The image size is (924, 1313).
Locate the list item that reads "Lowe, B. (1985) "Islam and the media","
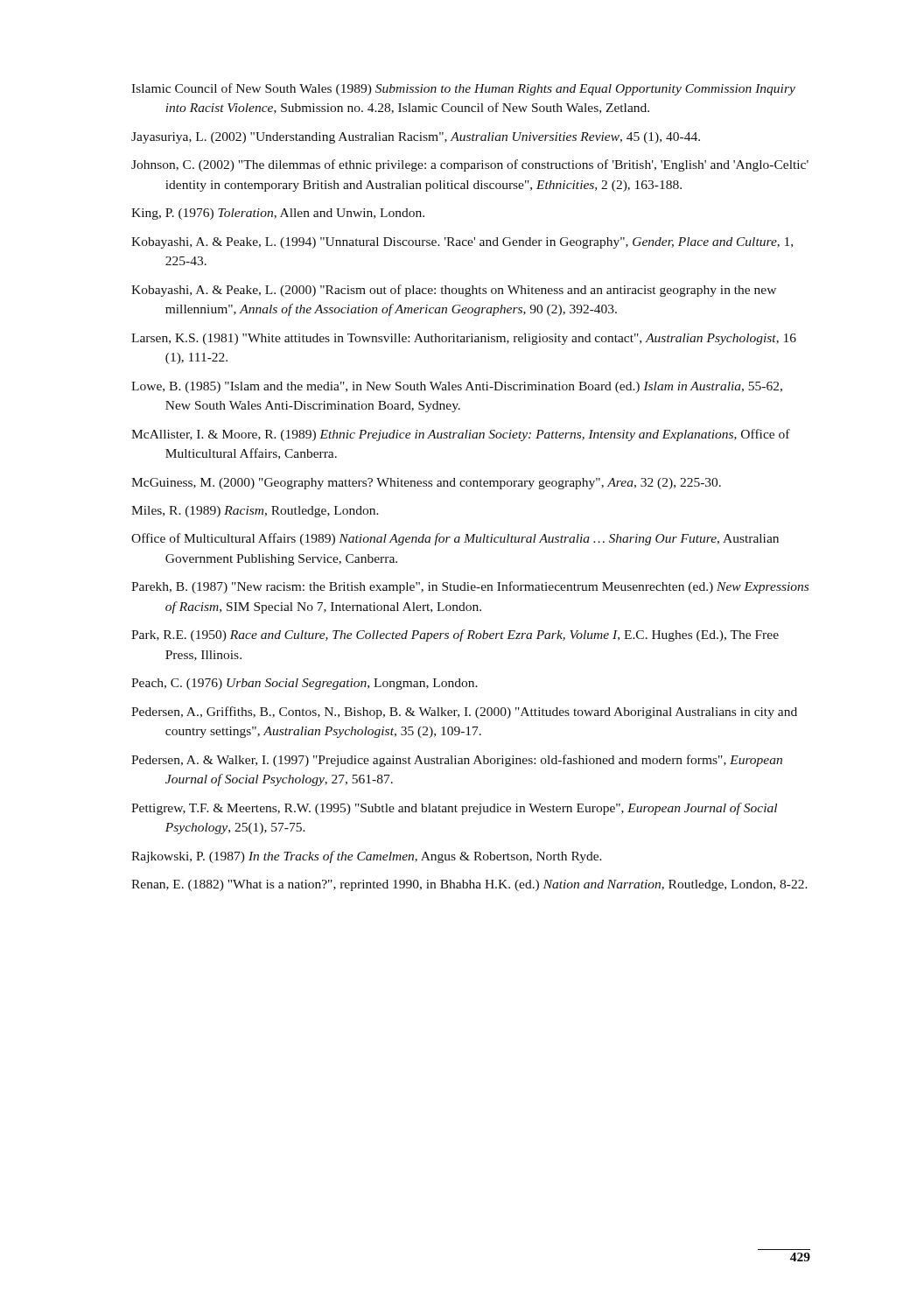(x=457, y=395)
